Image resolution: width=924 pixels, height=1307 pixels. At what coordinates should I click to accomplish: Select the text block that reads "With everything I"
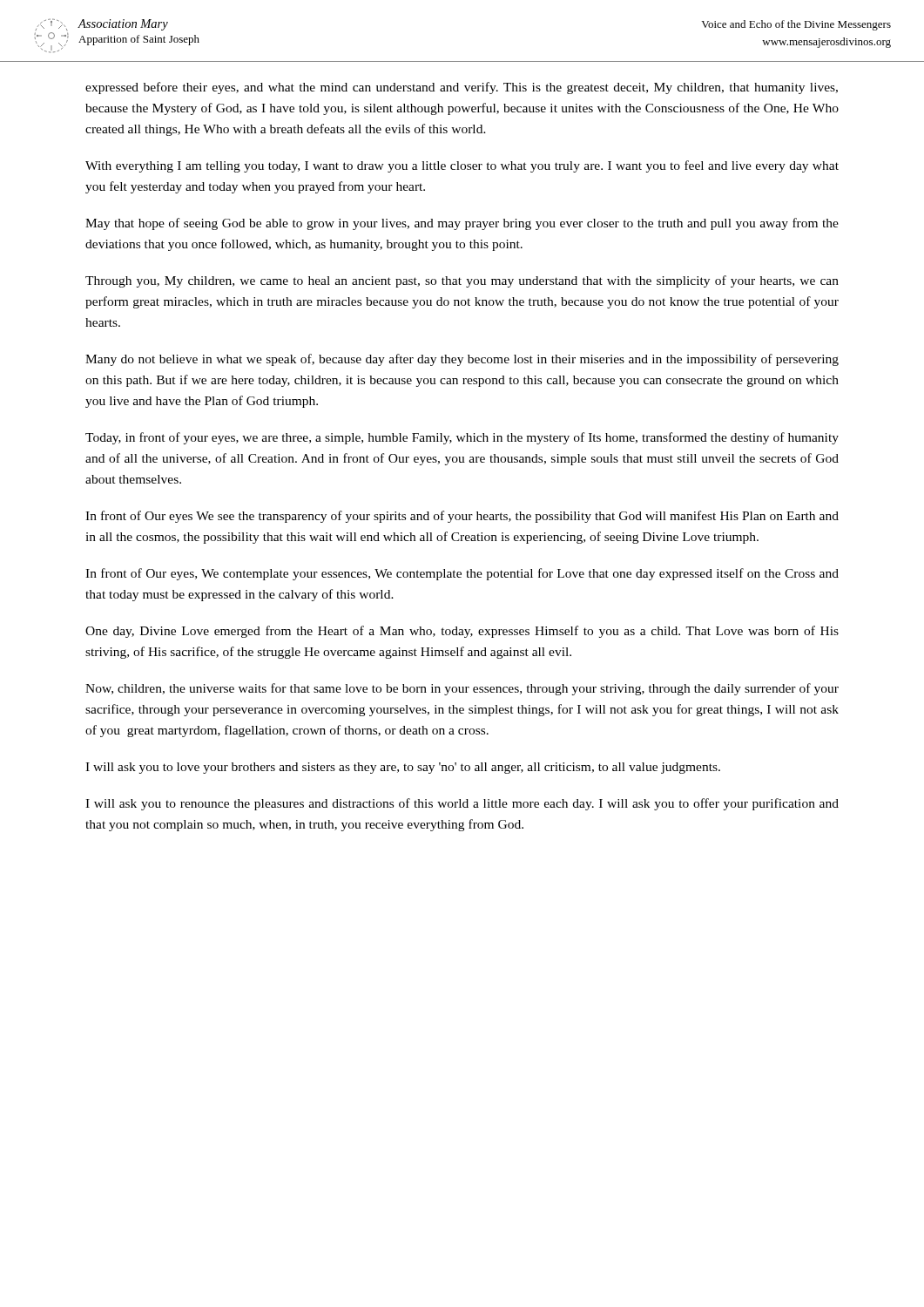point(462,176)
